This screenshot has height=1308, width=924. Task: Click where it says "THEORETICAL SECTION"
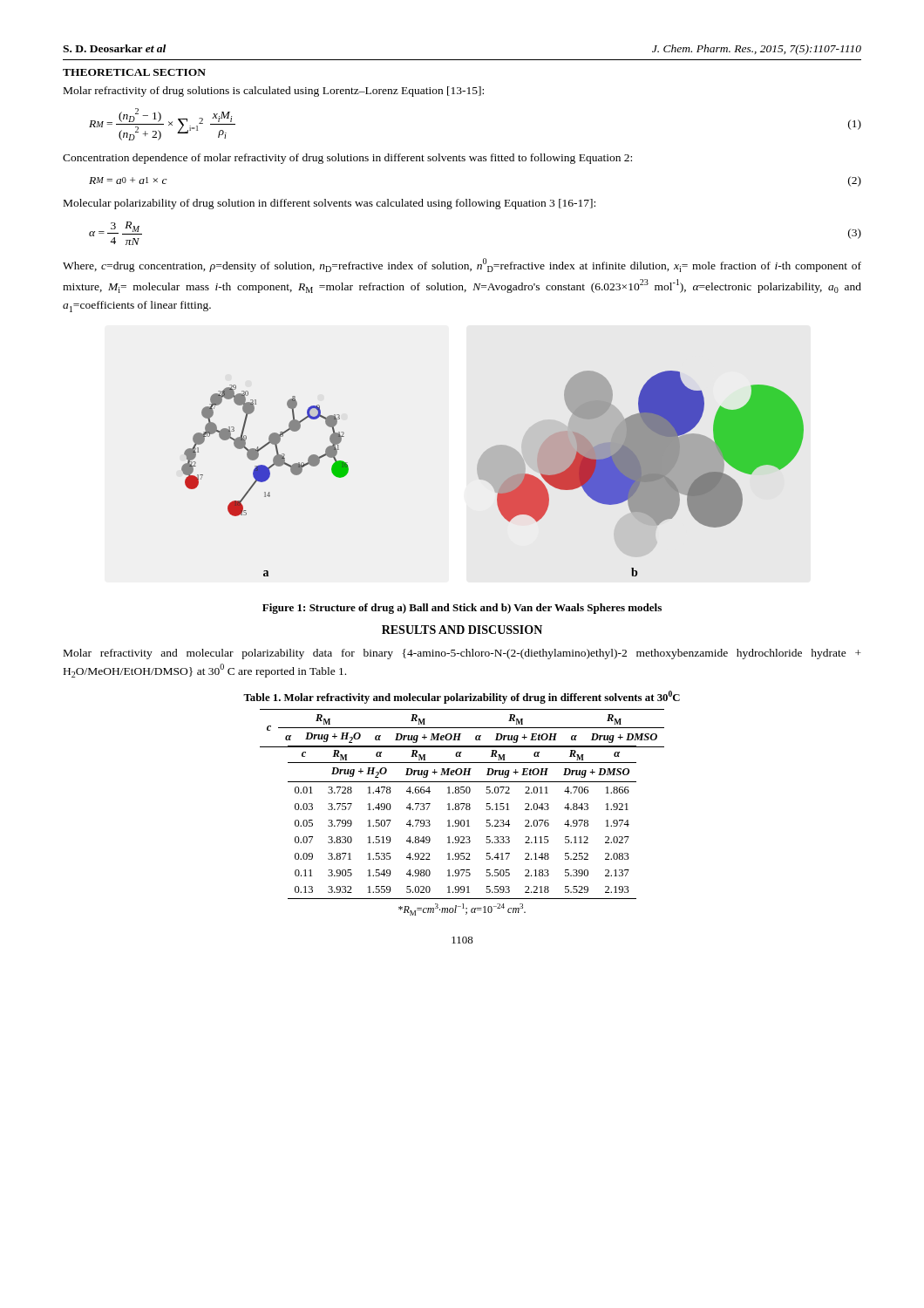[134, 72]
